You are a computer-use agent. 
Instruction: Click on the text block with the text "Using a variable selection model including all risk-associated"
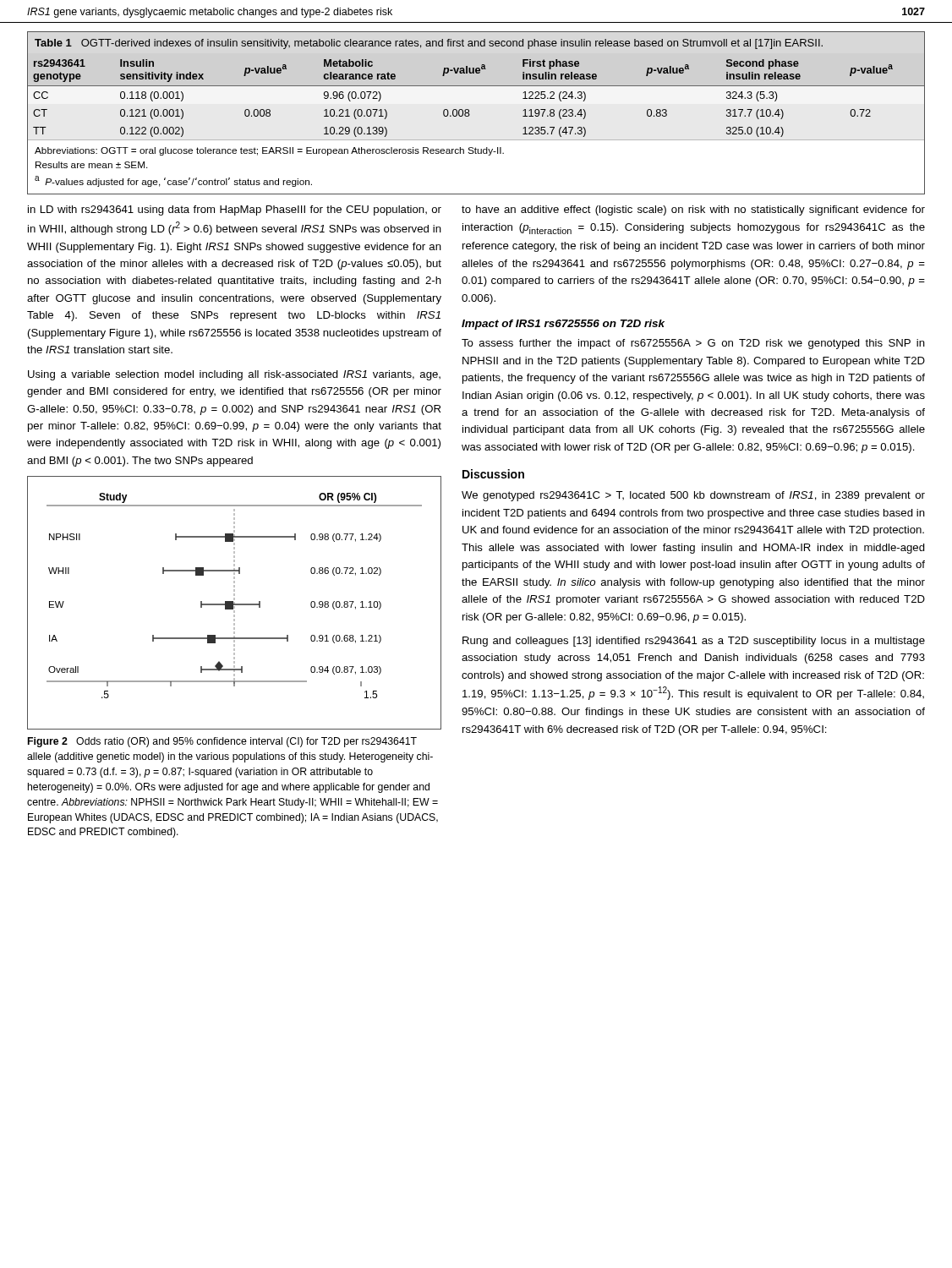click(x=234, y=417)
